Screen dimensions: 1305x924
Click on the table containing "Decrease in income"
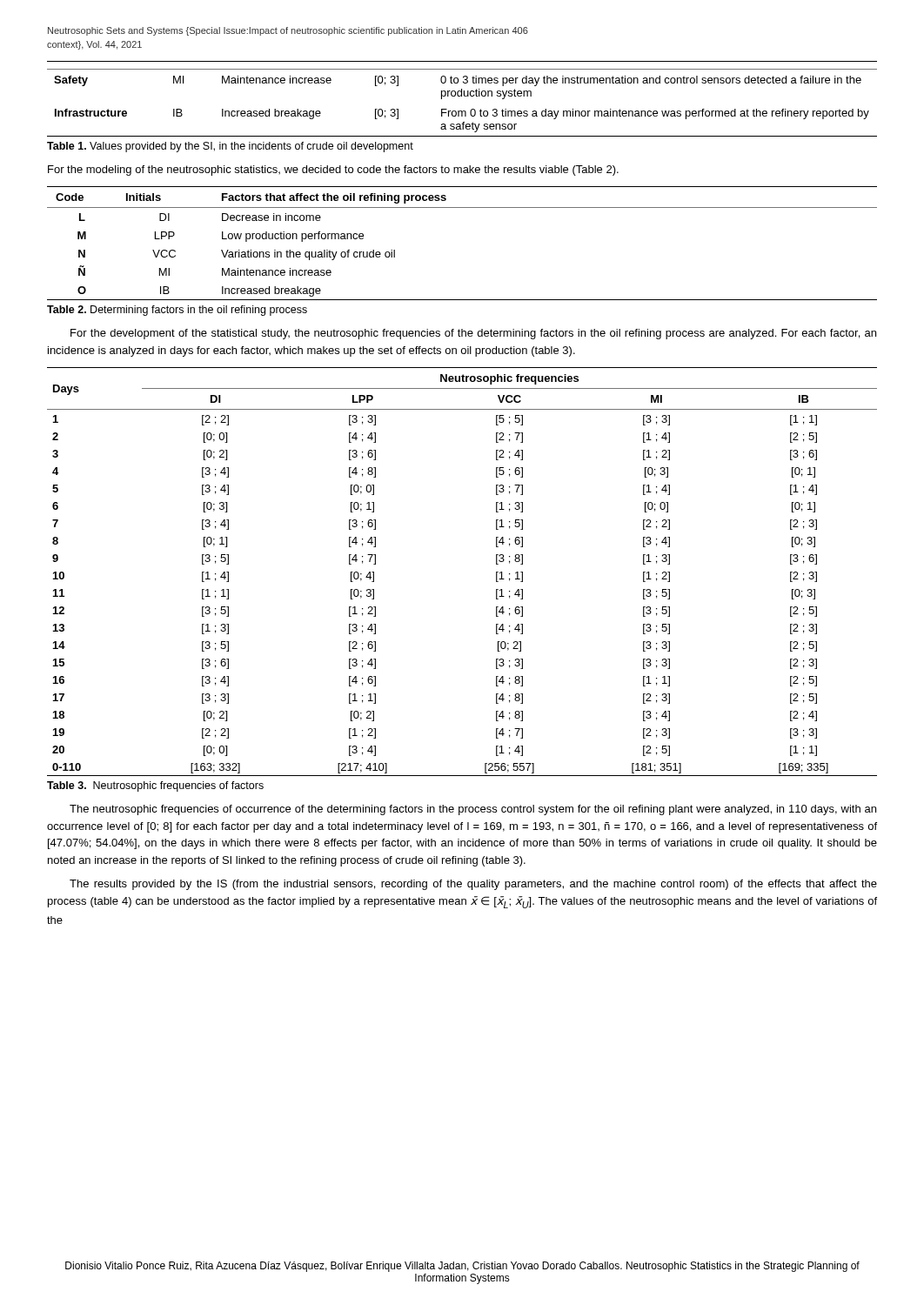click(x=462, y=243)
